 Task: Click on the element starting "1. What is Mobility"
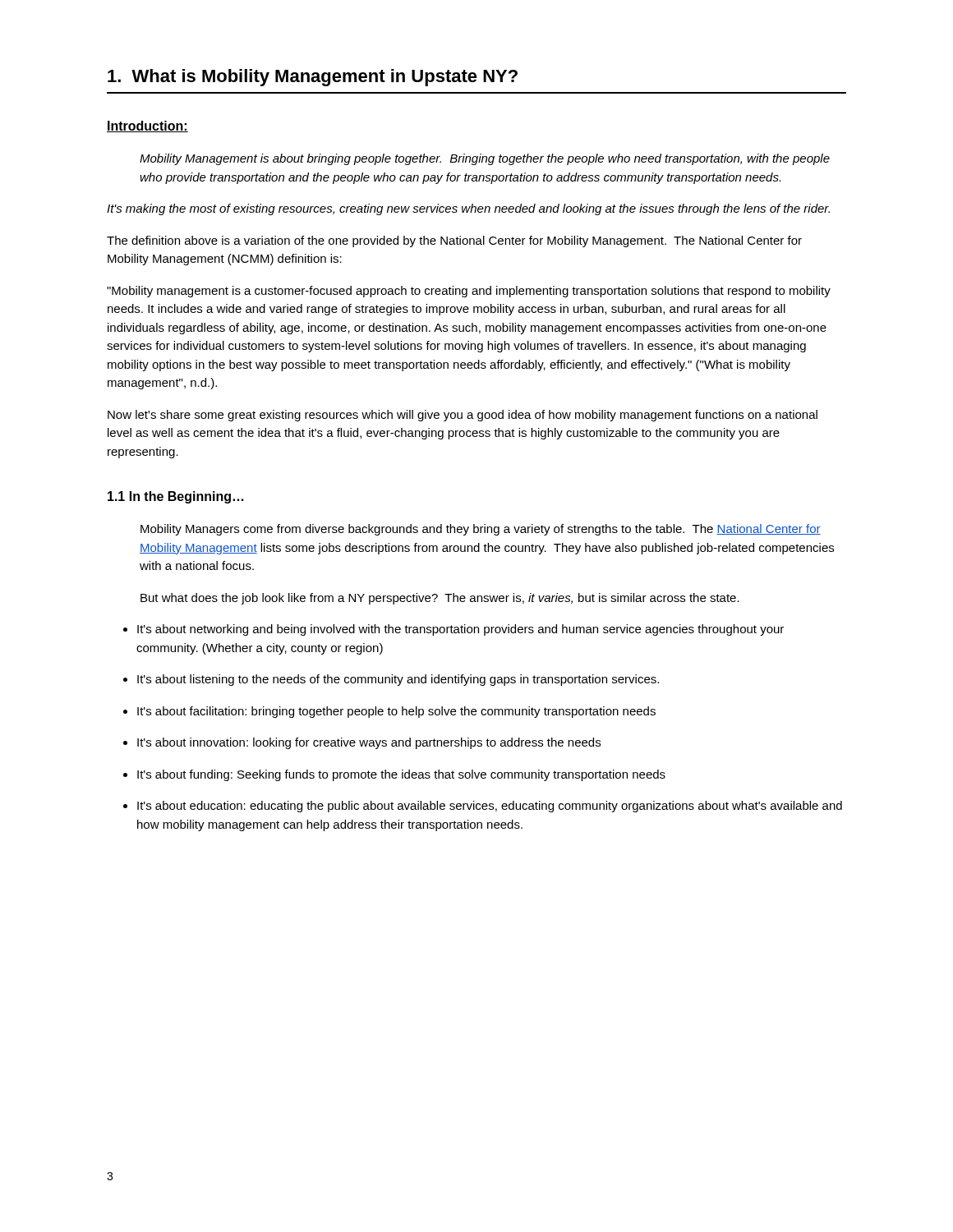click(x=476, y=80)
